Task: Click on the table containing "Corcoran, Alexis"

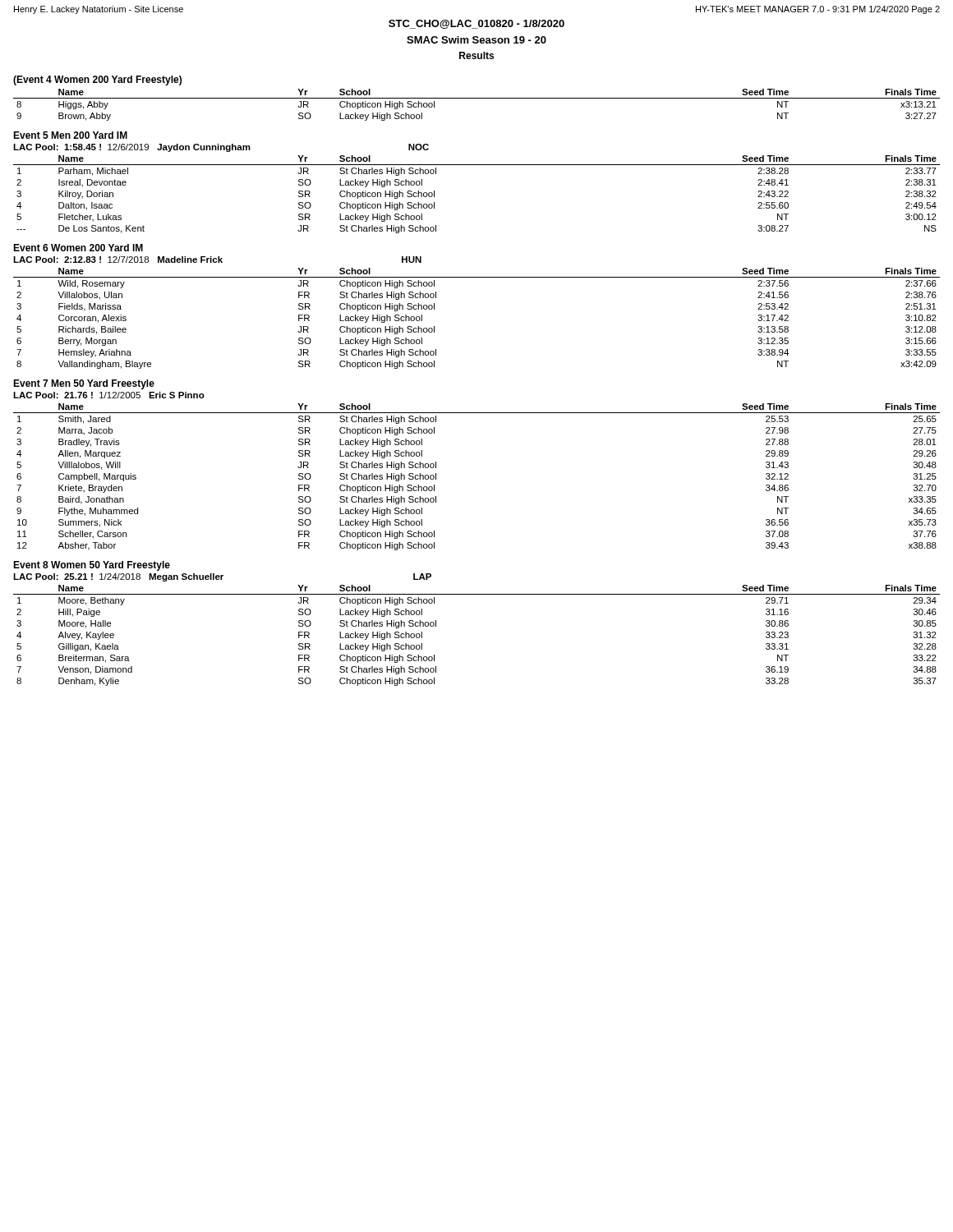Action: [x=476, y=317]
